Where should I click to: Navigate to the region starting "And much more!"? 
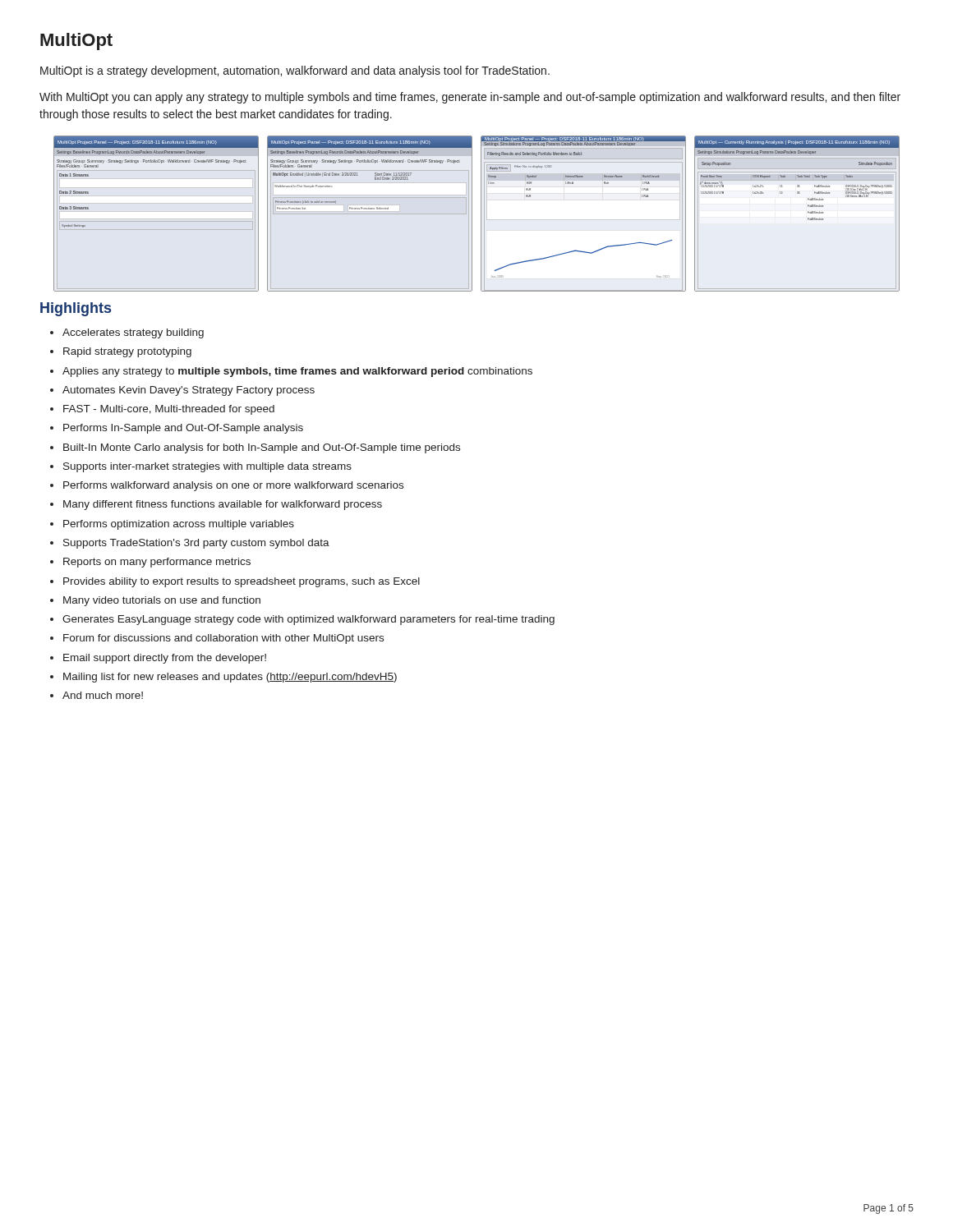(x=103, y=695)
